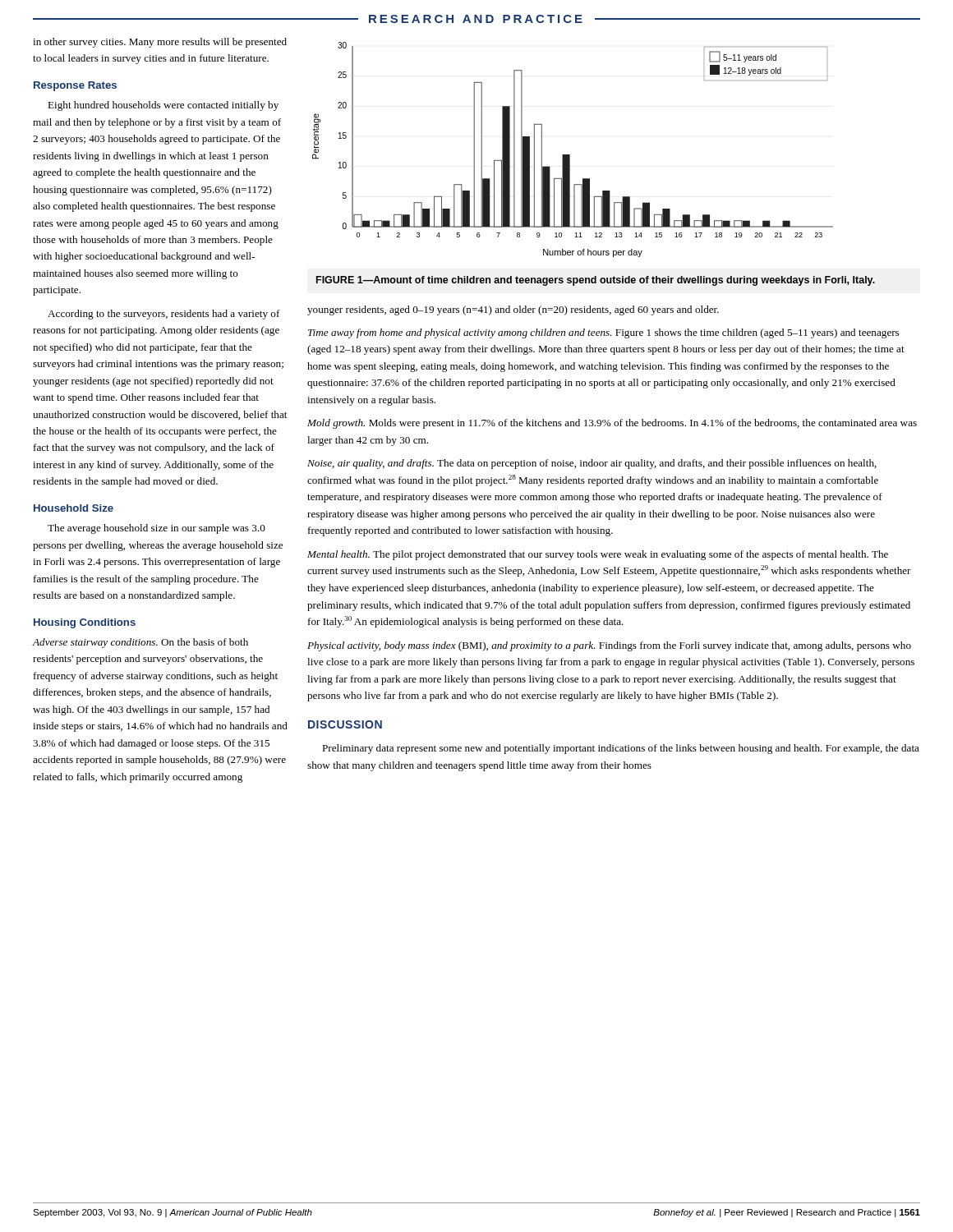Click the passage that begins "Mental health. The"
The width and height of the screenshot is (953, 1232).
[614, 588]
